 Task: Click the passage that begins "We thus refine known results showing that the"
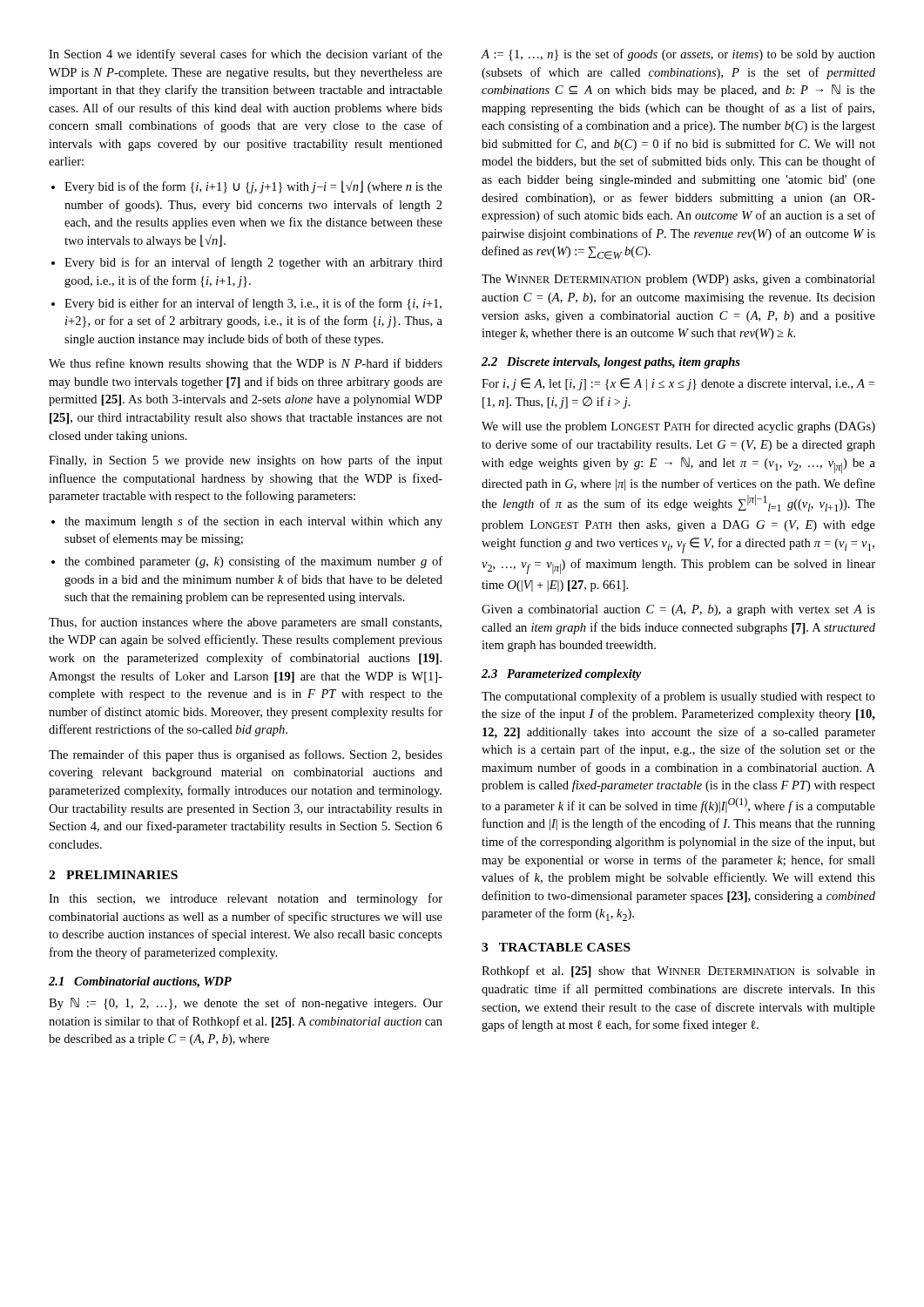[x=246, y=430]
